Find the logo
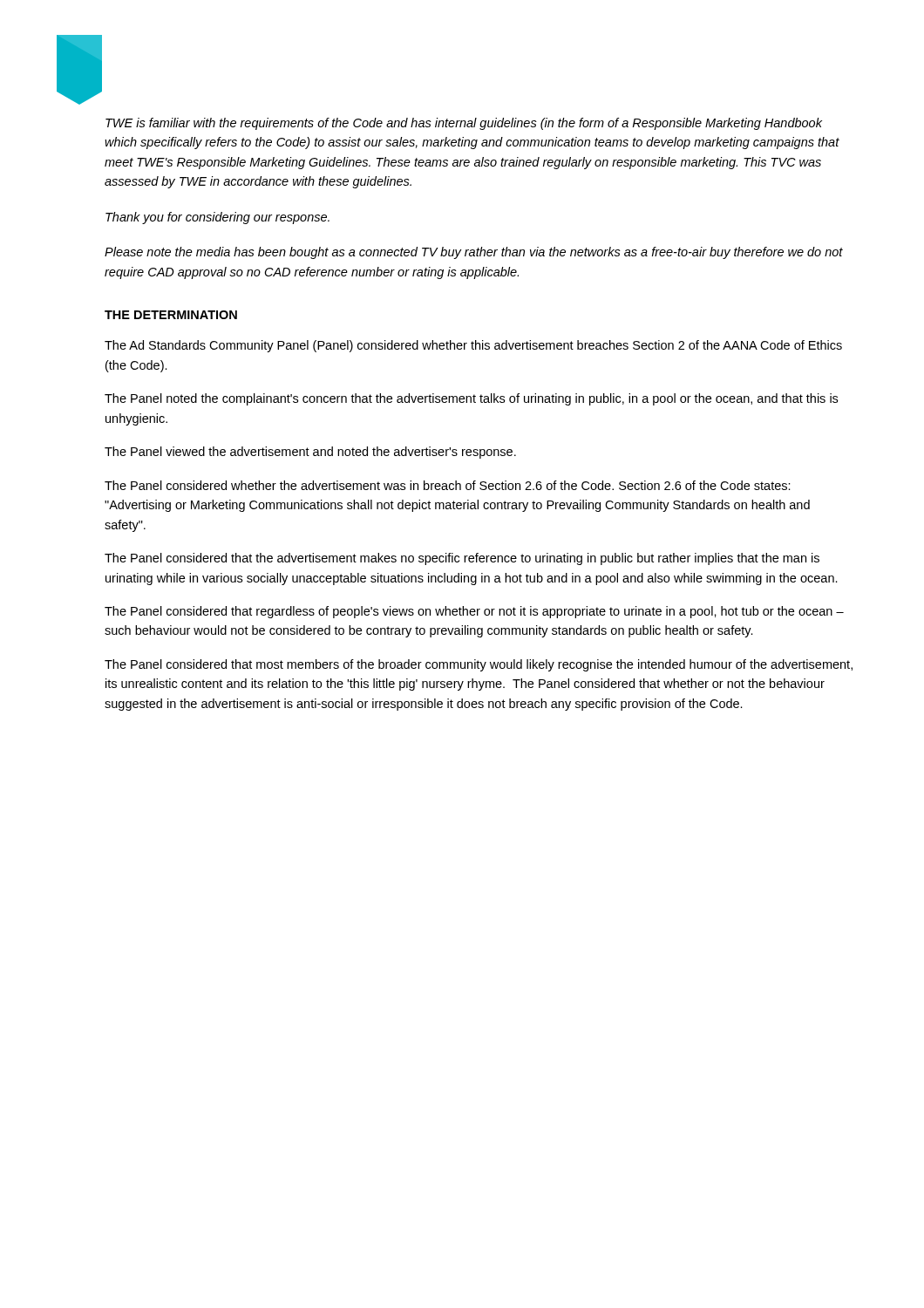This screenshot has height=1308, width=924. [79, 72]
